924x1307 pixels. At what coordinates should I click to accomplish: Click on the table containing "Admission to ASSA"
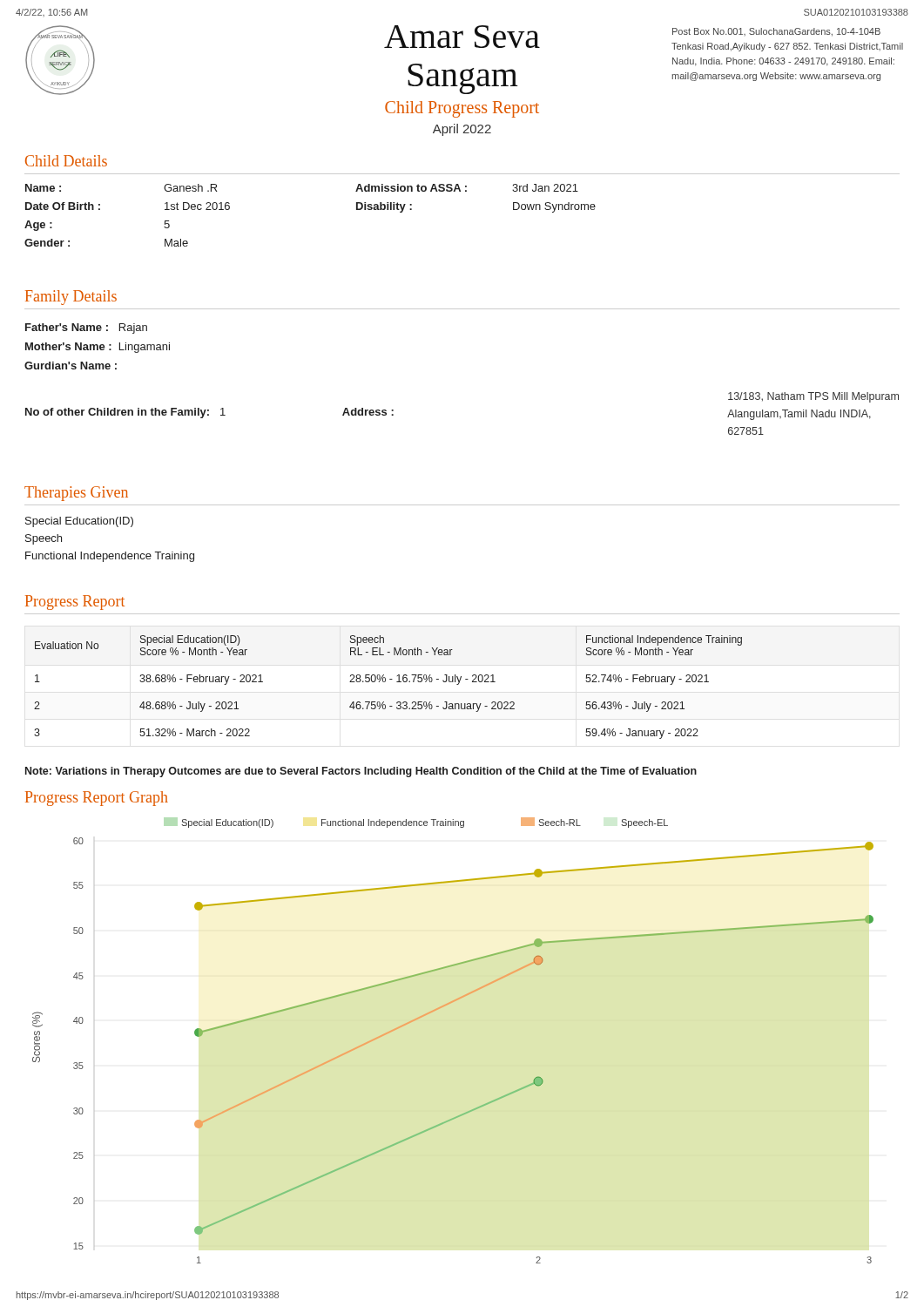point(462,215)
